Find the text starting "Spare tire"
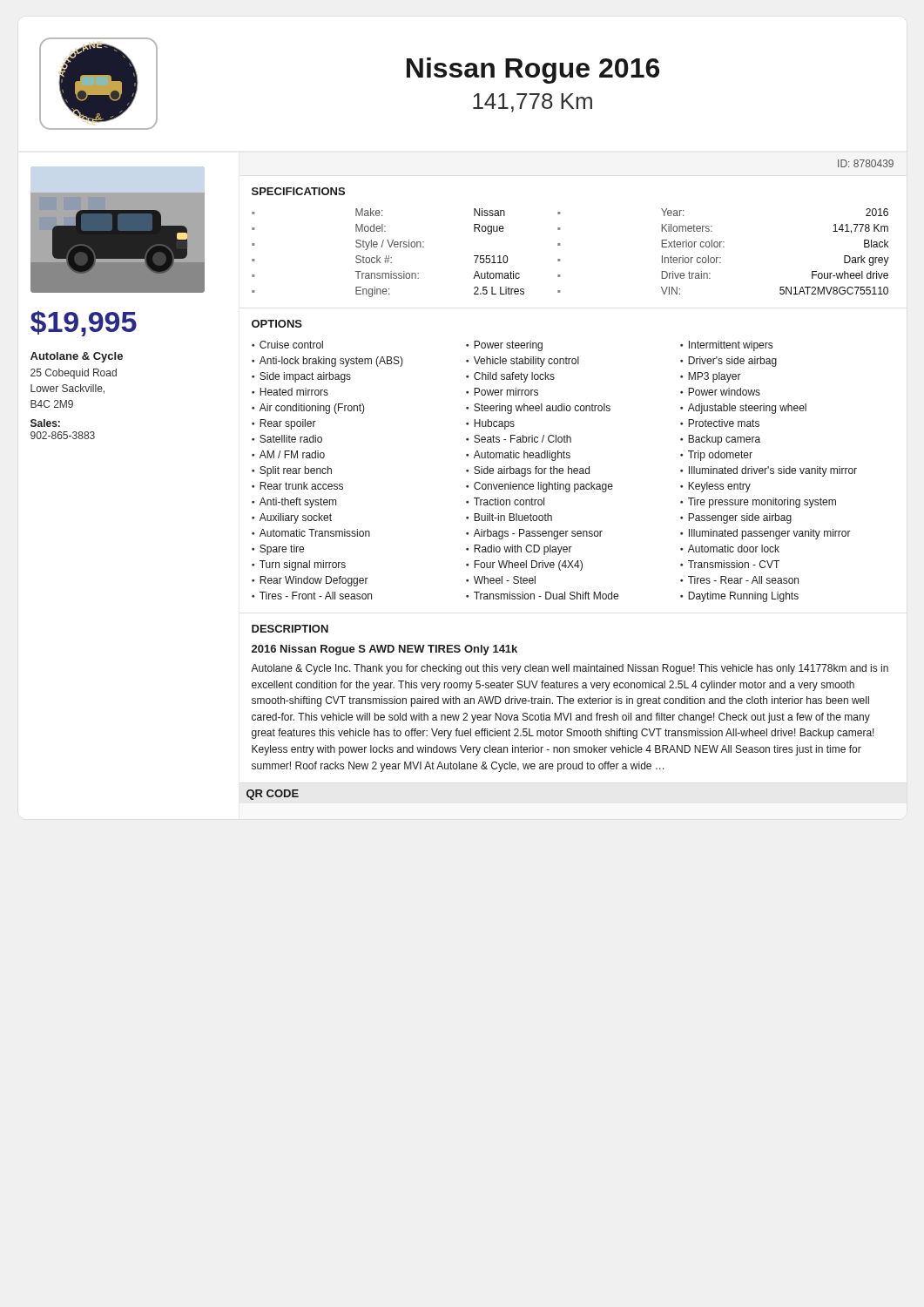Viewport: 924px width, 1307px height. (282, 549)
